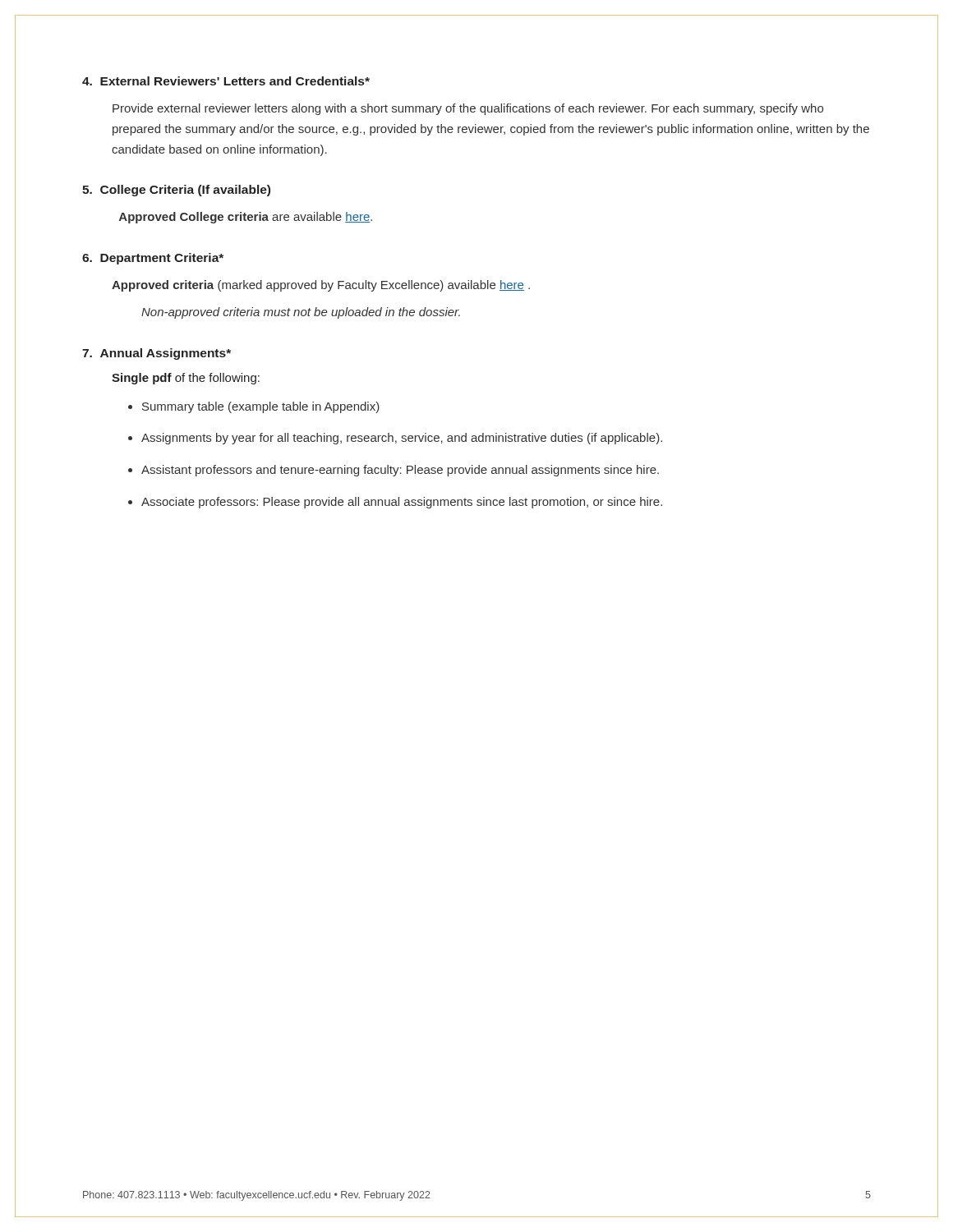Find the text that says "Single pdf of the following:"

pyautogui.click(x=186, y=377)
